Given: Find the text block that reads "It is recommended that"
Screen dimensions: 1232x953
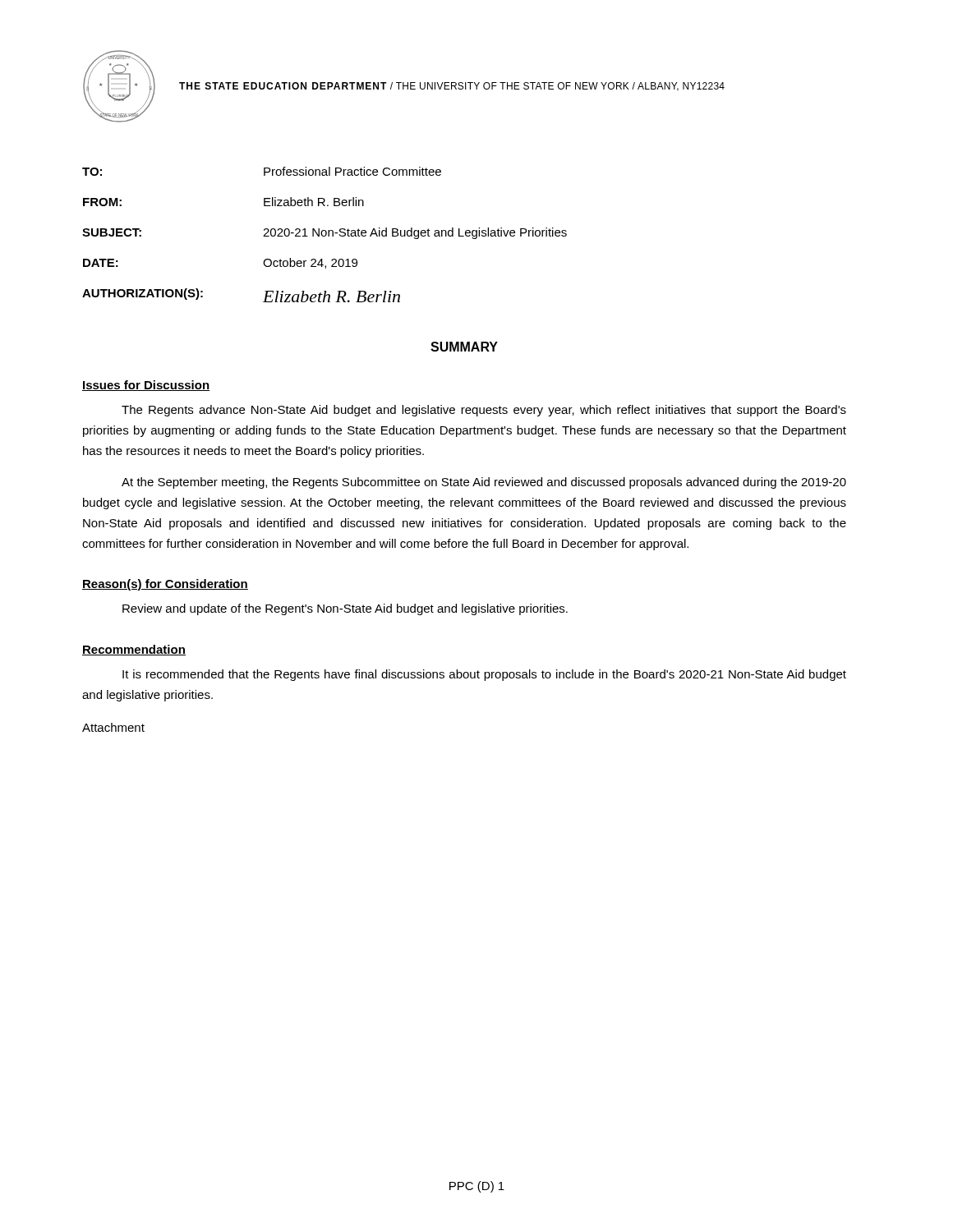Looking at the screenshot, I should pos(464,684).
